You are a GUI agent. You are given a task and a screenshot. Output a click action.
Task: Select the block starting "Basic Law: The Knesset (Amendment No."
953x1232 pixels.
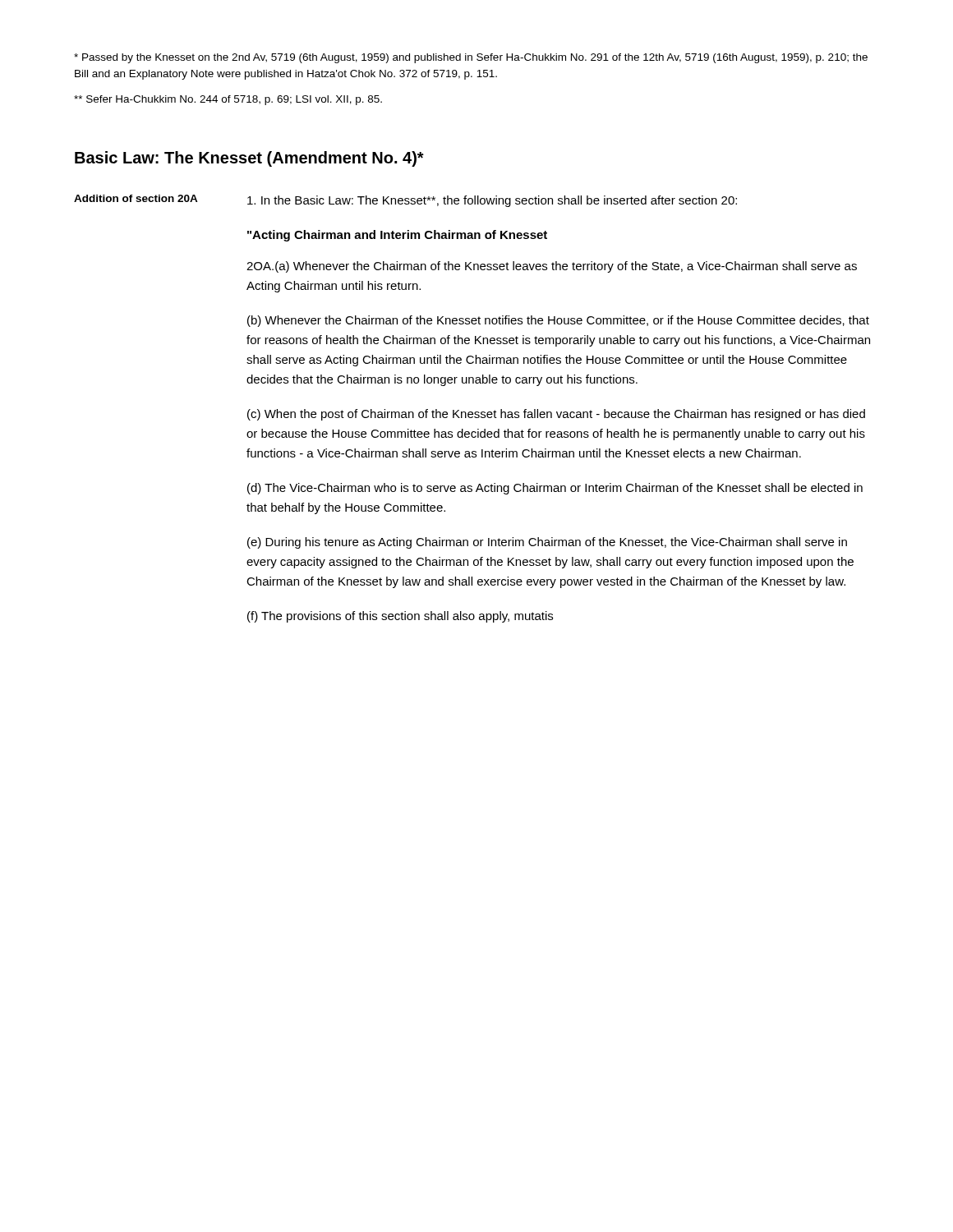coord(249,158)
